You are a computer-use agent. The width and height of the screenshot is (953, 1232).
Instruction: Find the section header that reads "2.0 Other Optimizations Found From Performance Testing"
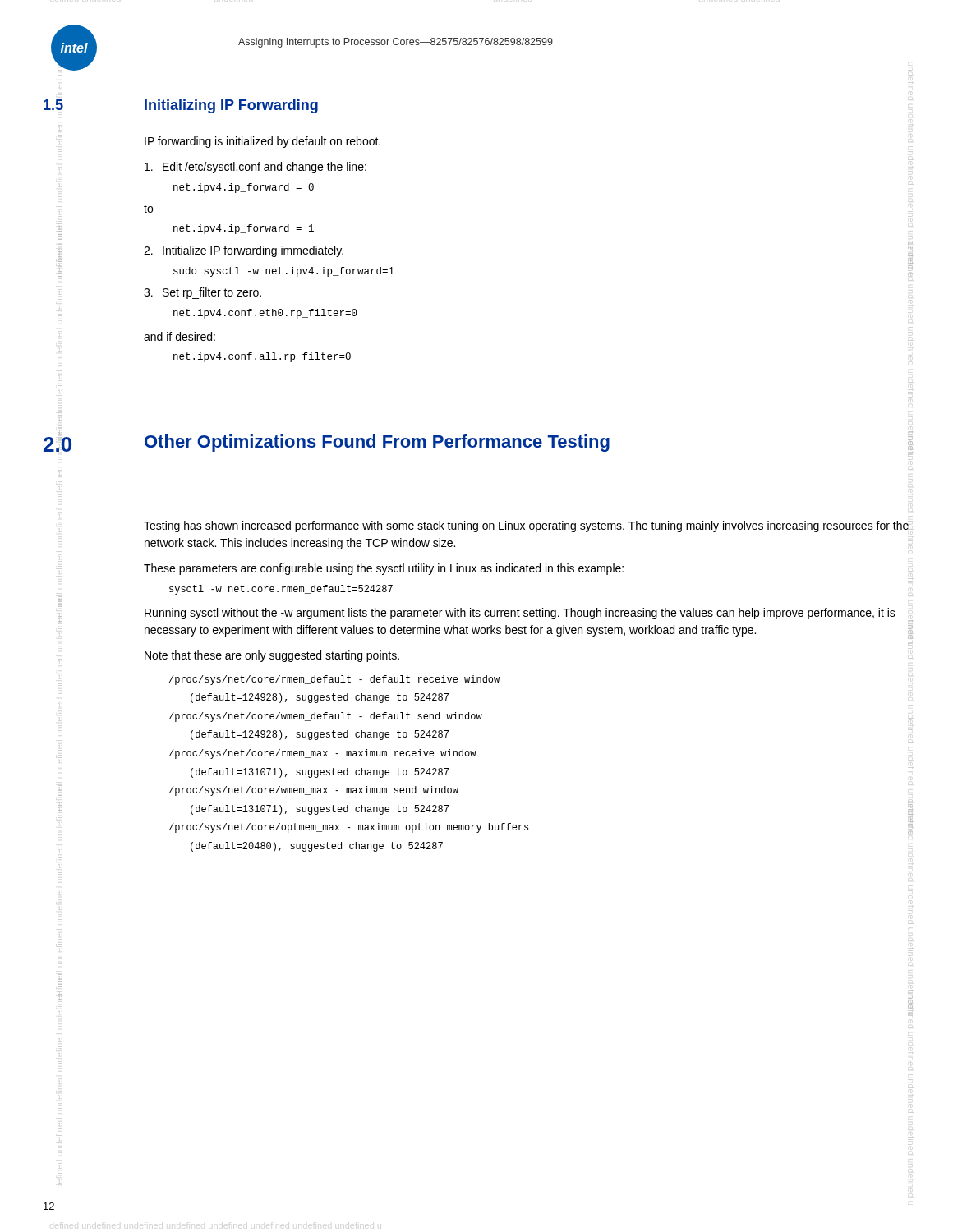tap(327, 444)
